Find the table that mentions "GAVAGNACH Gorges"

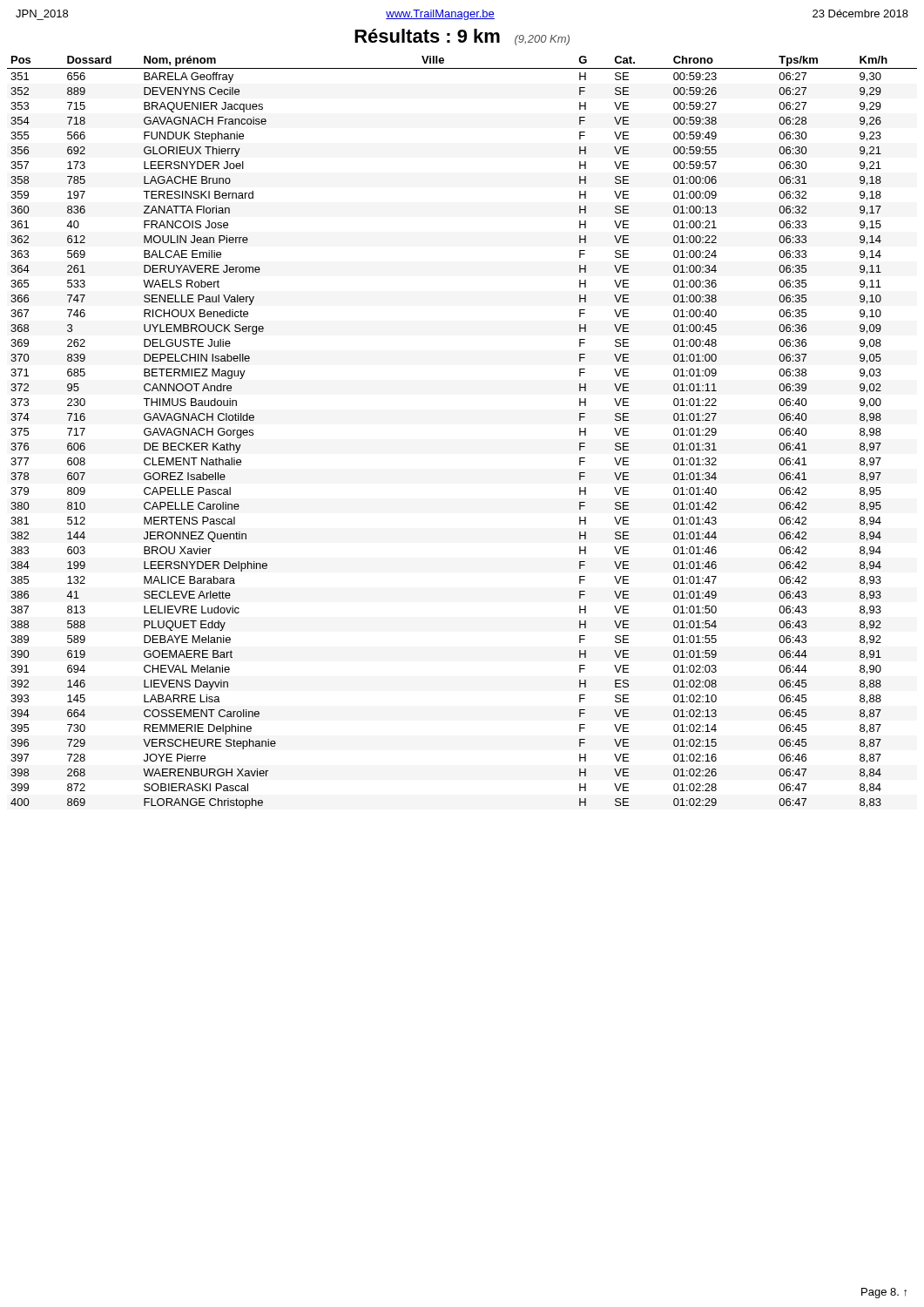click(462, 430)
